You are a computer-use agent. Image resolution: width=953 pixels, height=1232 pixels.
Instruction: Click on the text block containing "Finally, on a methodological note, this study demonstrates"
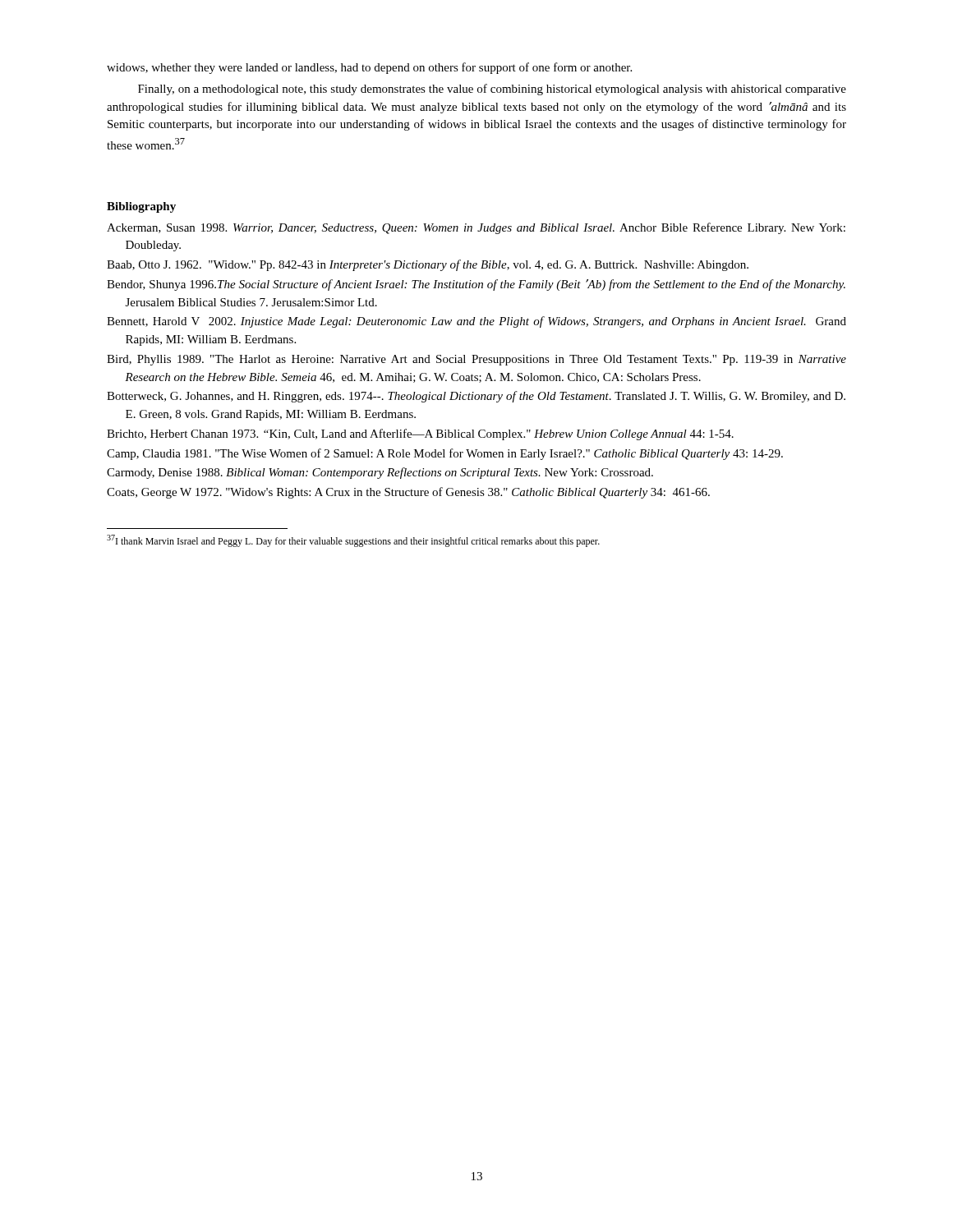(x=476, y=117)
